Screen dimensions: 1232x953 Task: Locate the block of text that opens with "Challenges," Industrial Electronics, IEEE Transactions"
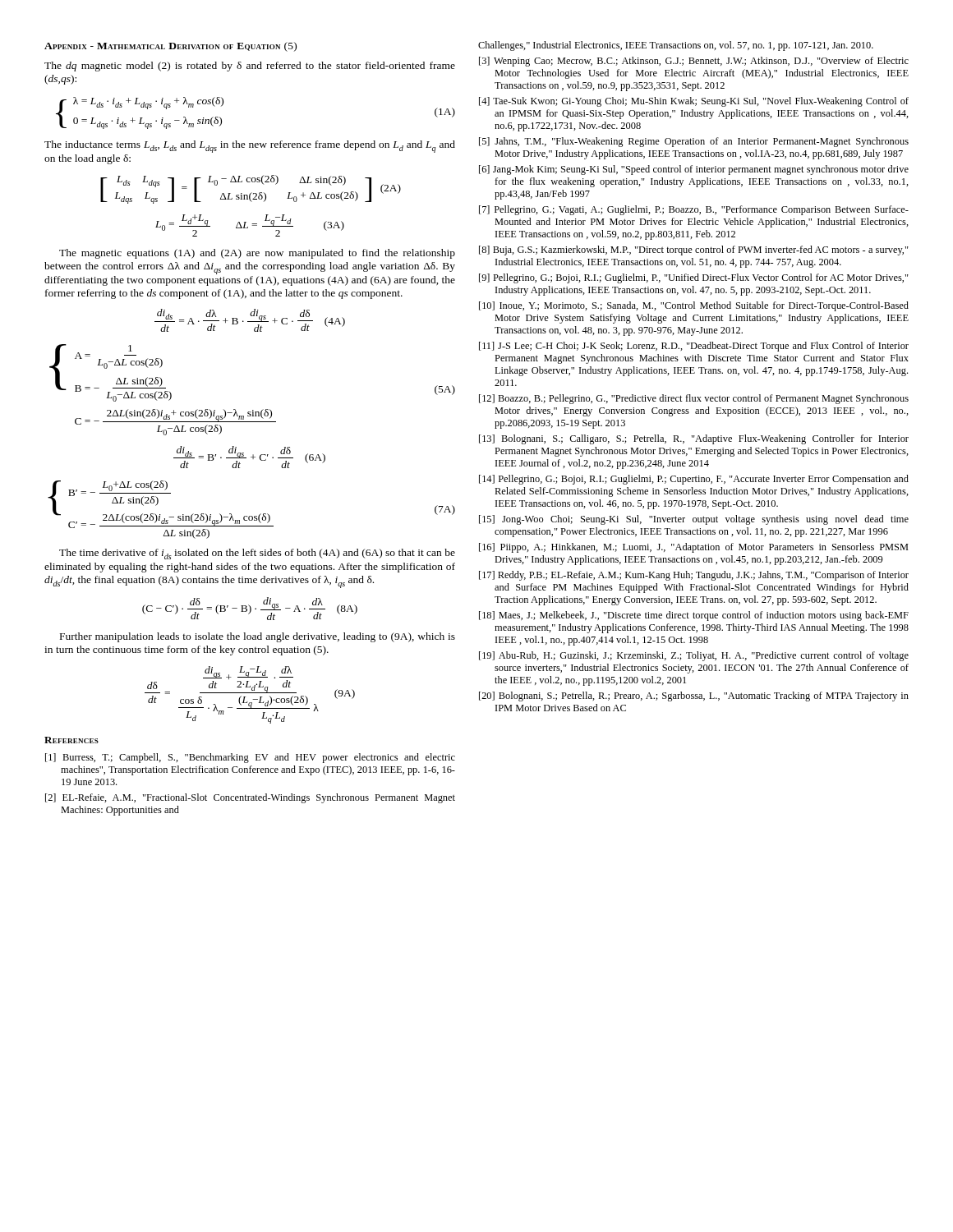click(x=676, y=45)
